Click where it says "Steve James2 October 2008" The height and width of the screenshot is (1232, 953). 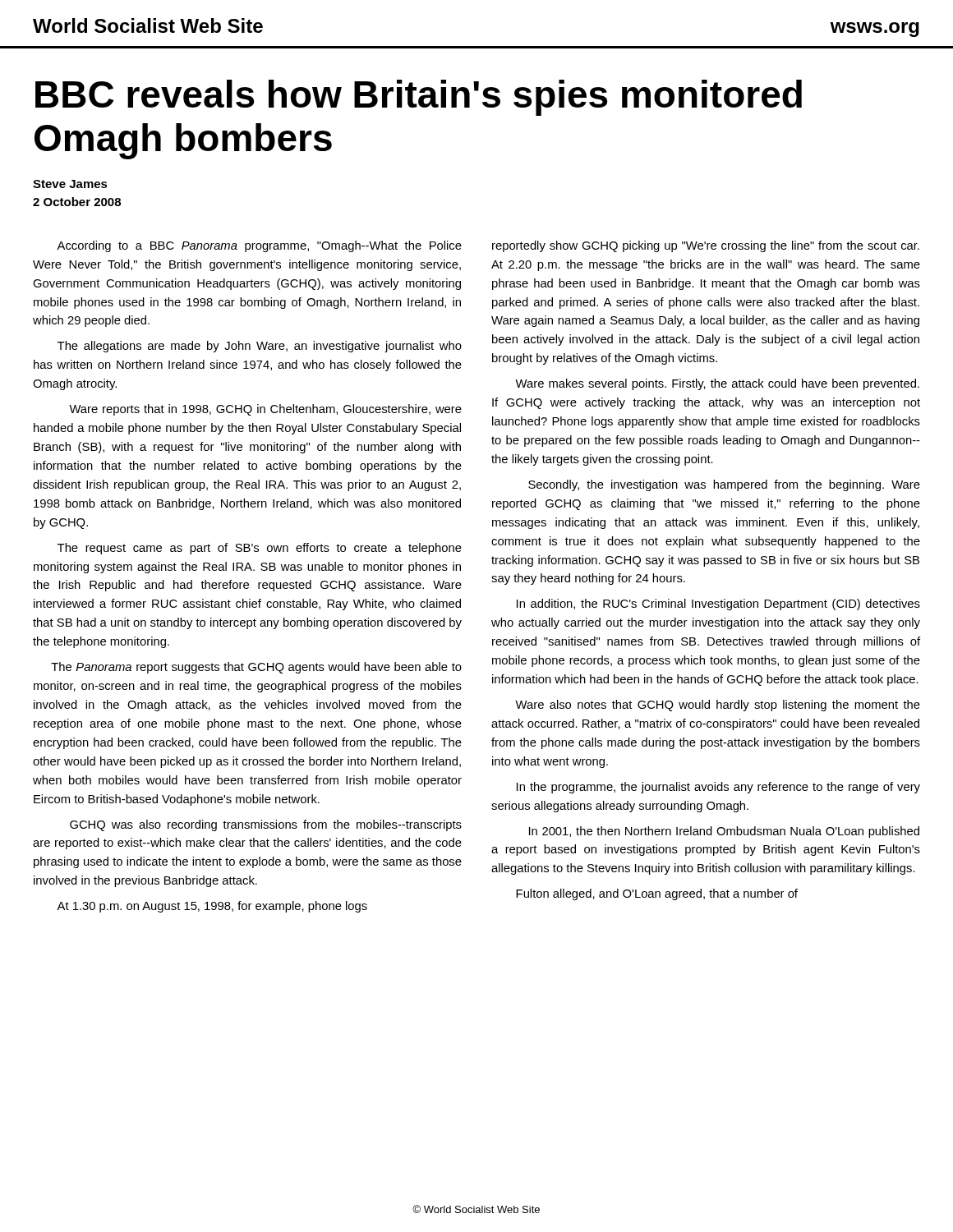(70, 184)
